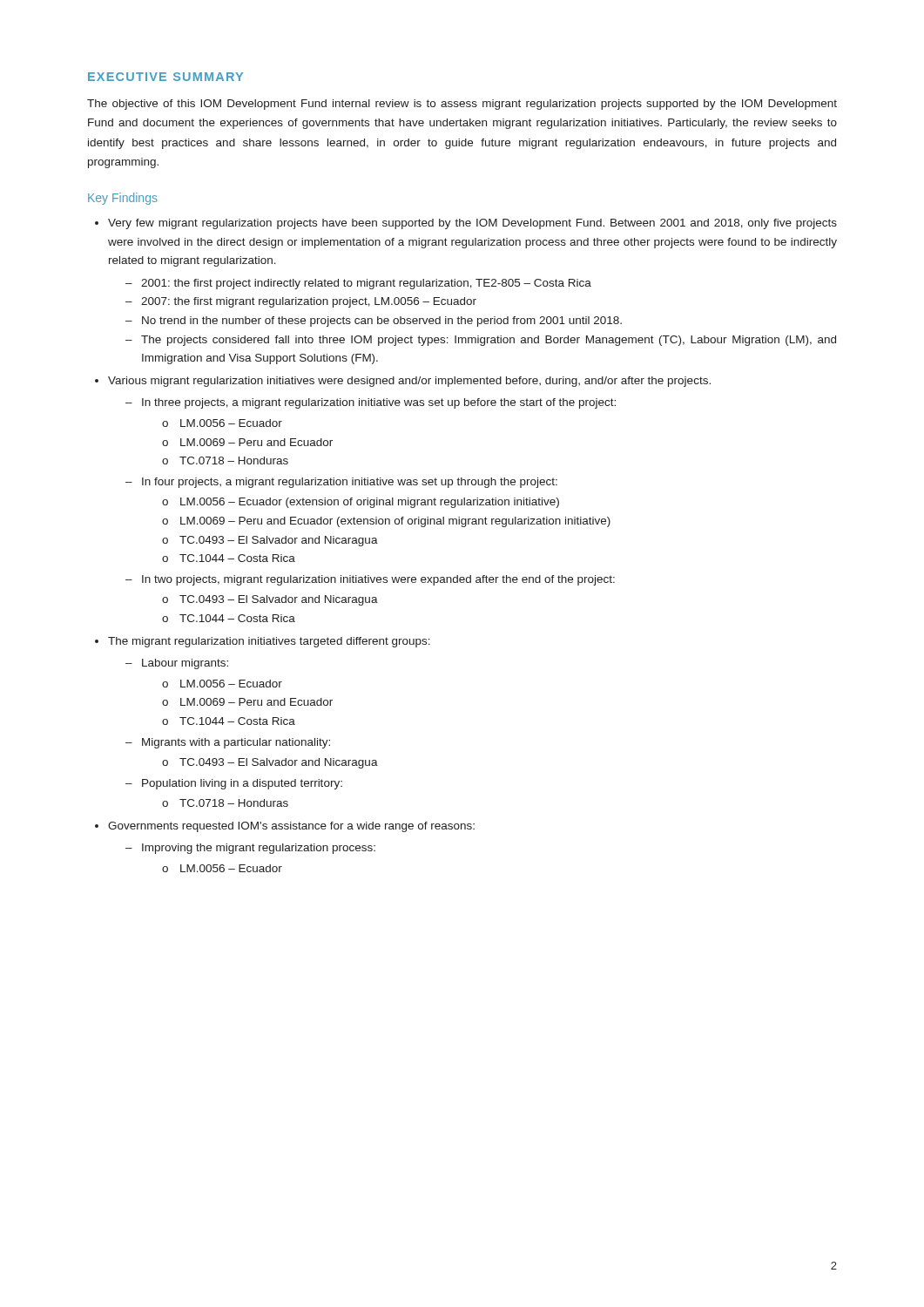This screenshot has height=1307, width=924.
Task: Locate the text block that says "The objective of this IOM Development Fund"
Action: (462, 132)
